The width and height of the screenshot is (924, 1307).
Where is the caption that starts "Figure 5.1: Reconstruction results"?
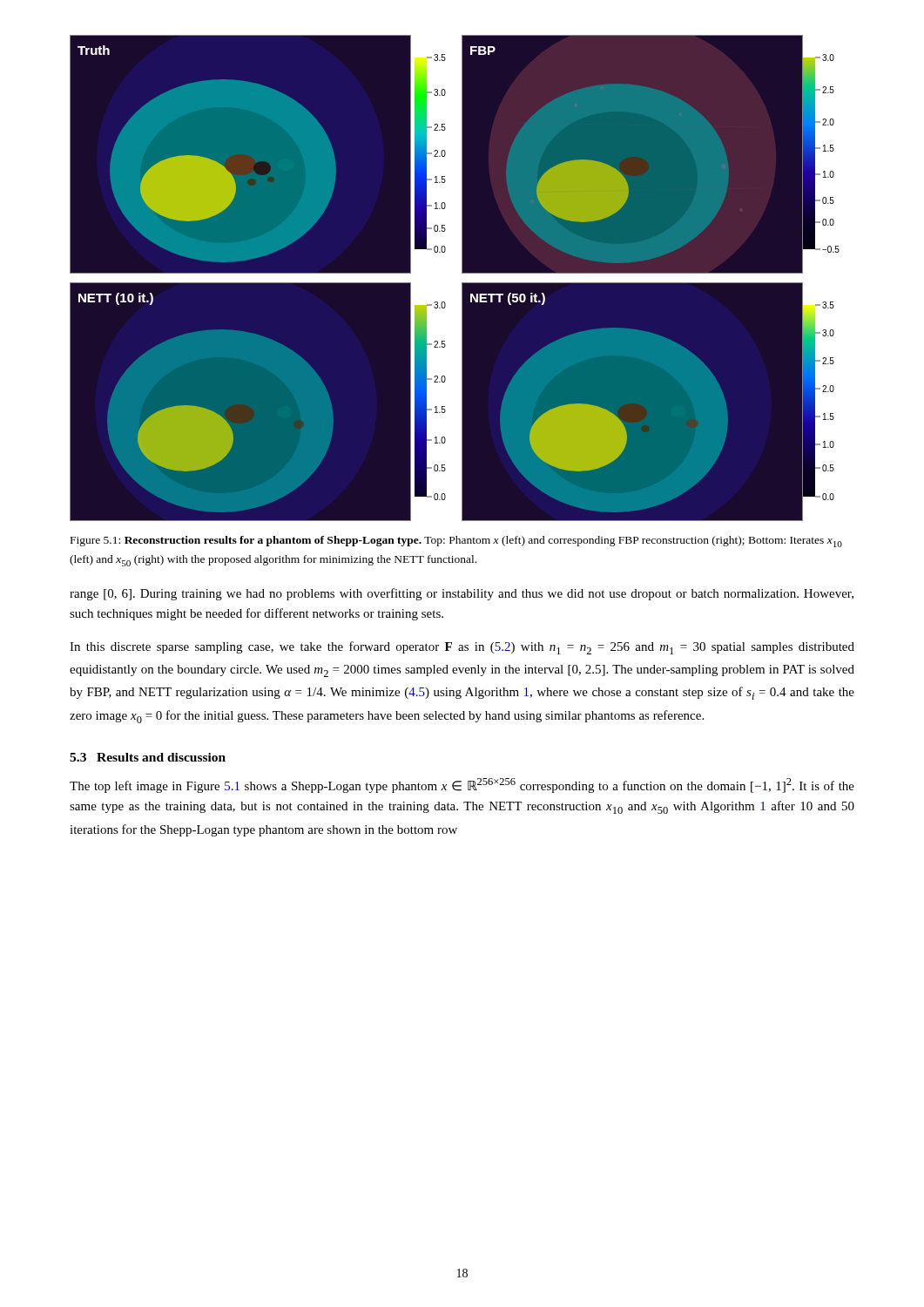pyautogui.click(x=456, y=551)
